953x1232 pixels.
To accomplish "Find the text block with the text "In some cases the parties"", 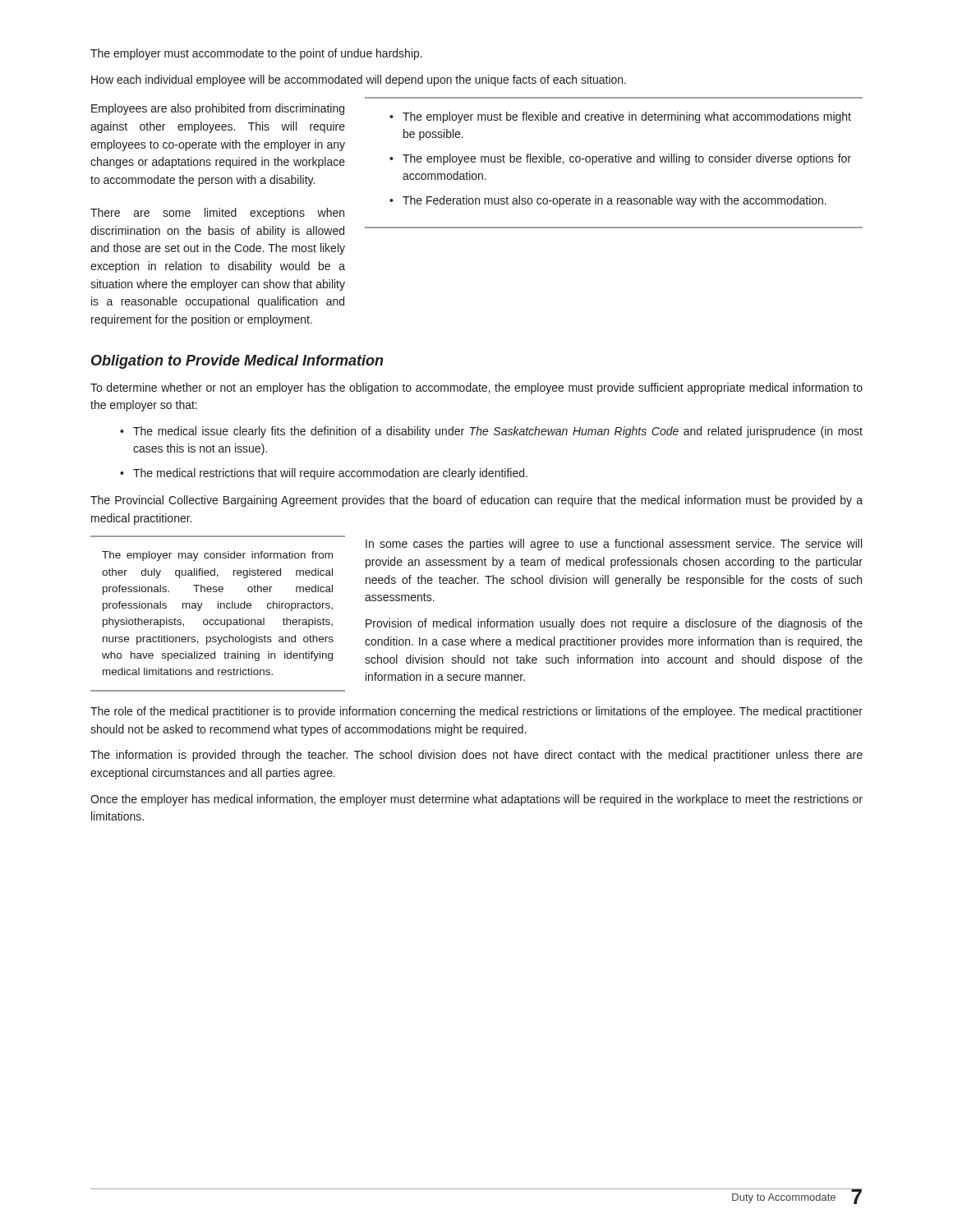I will coord(614,611).
